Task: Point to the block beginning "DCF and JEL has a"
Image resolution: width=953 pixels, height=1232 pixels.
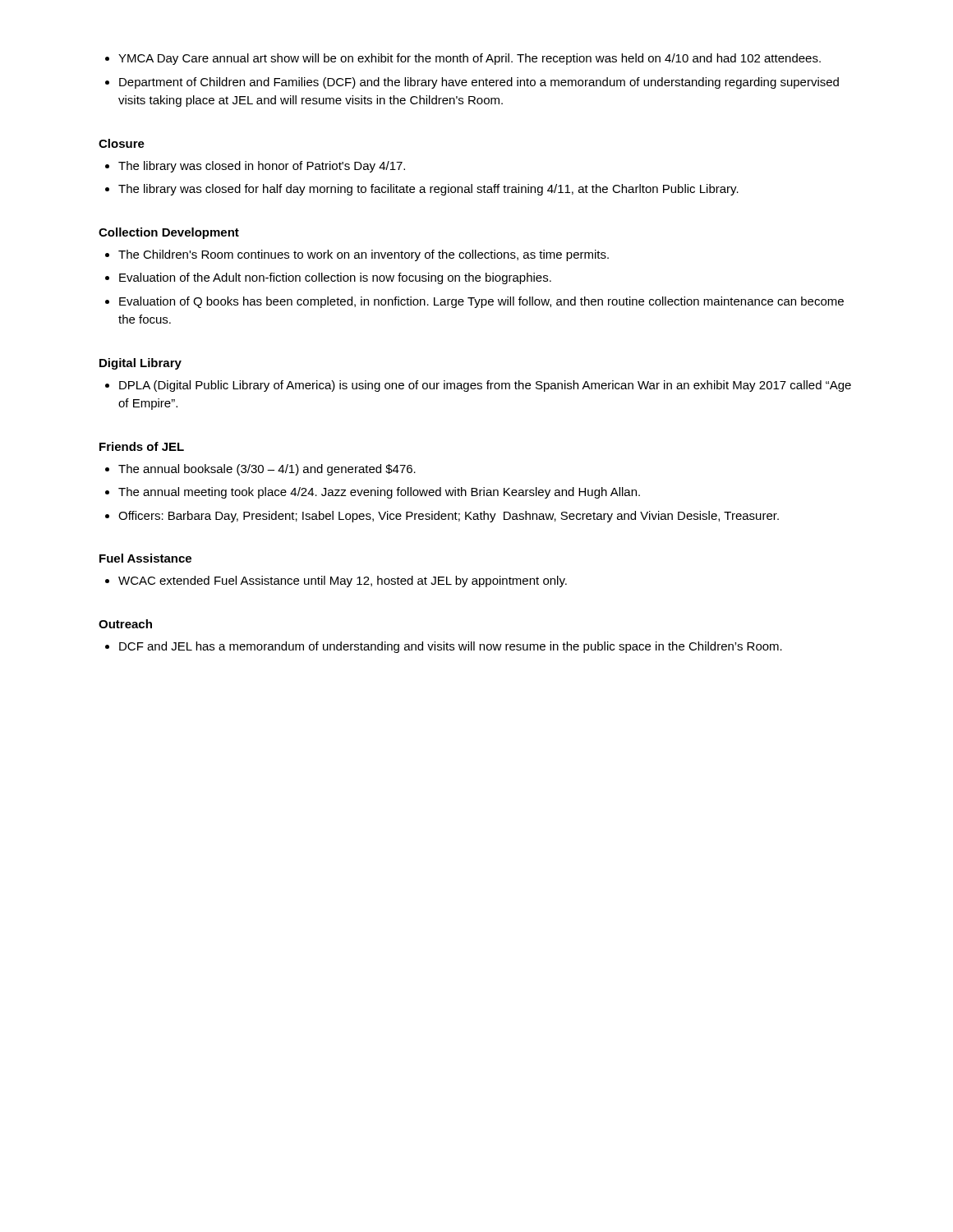Action: (x=450, y=646)
